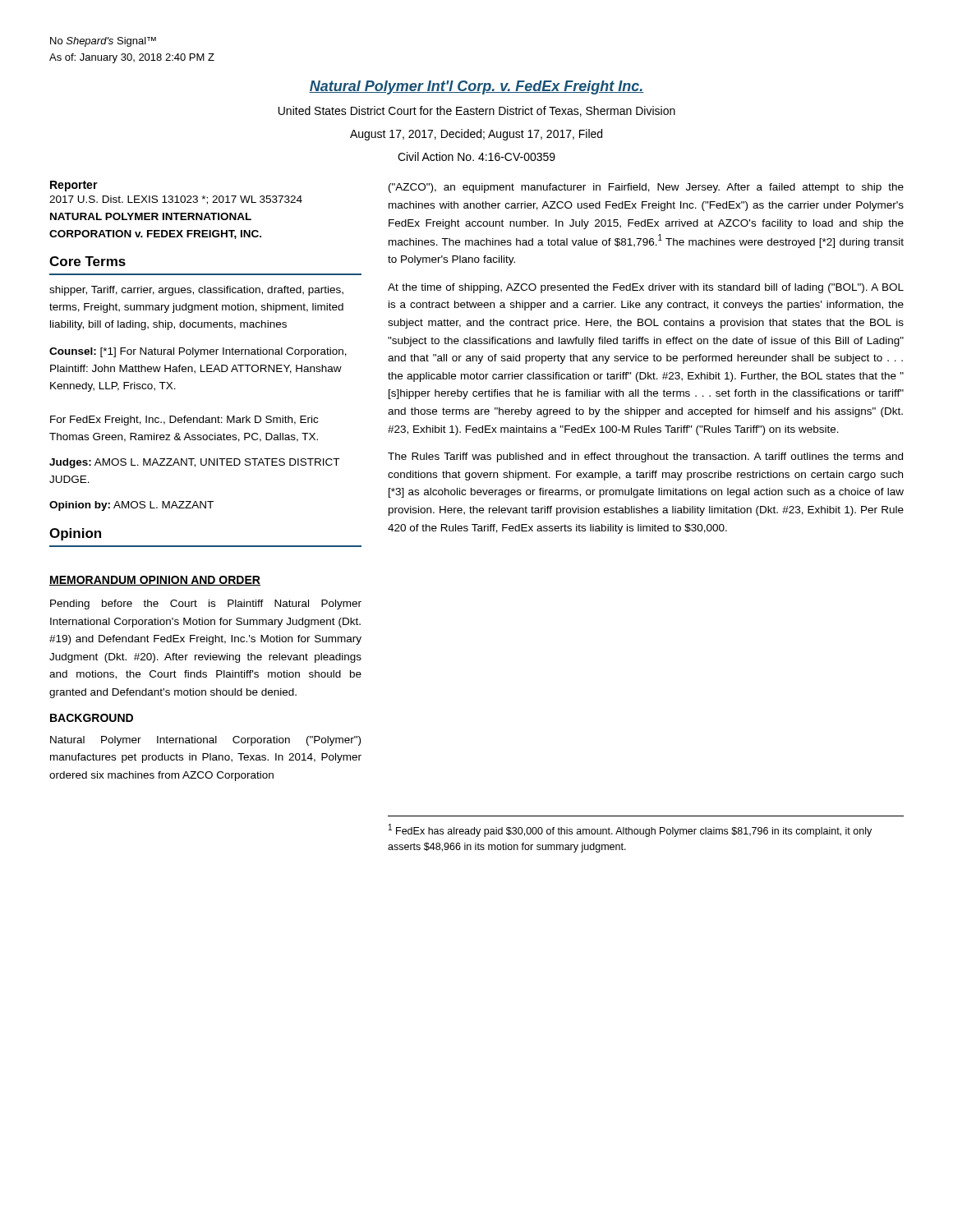Screen dimensions: 1232x953
Task: Select the text block starting "2017 U.S. Dist. LEXIS"
Action: (176, 199)
